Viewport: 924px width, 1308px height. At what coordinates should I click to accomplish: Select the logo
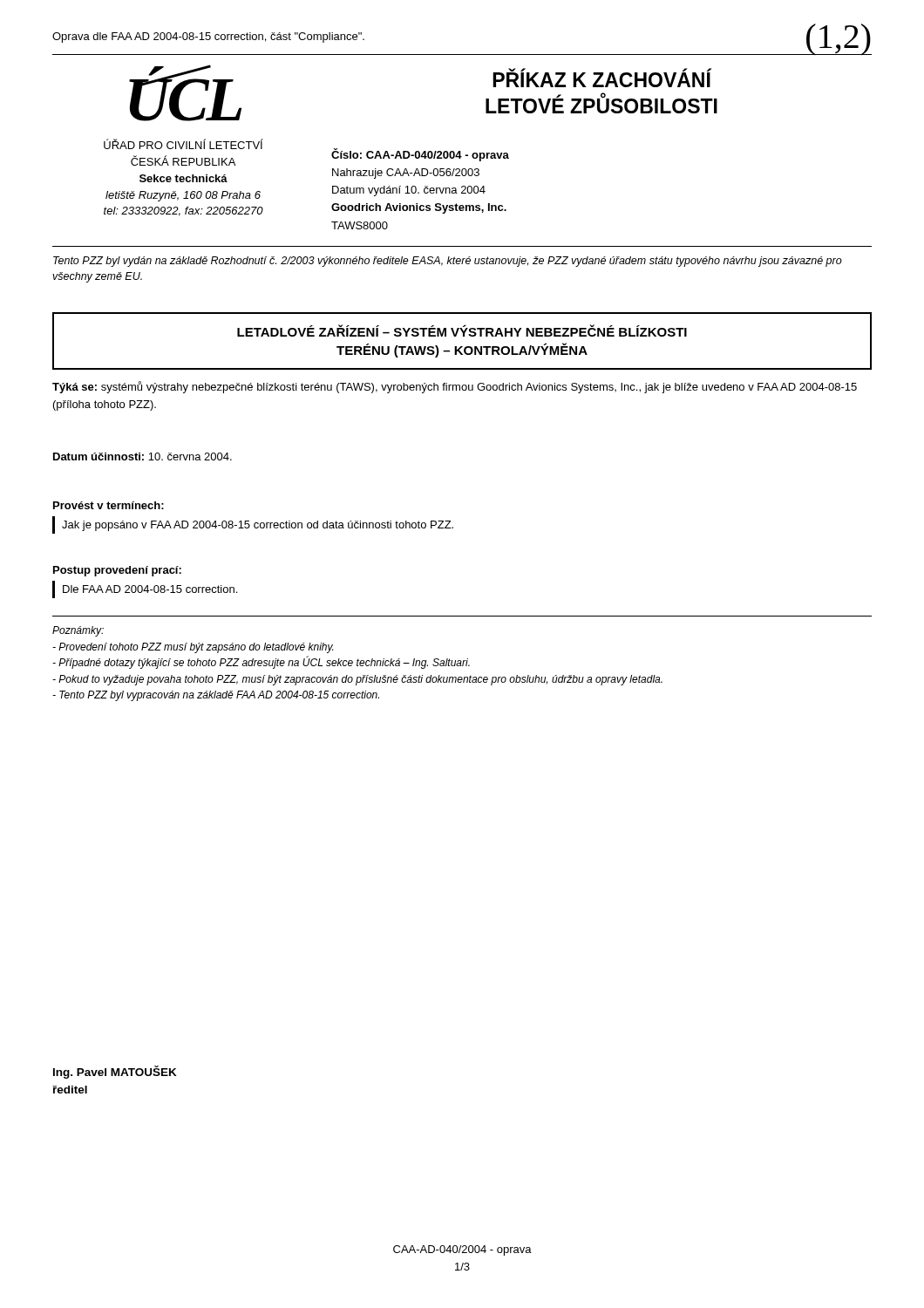pyautogui.click(x=183, y=99)
